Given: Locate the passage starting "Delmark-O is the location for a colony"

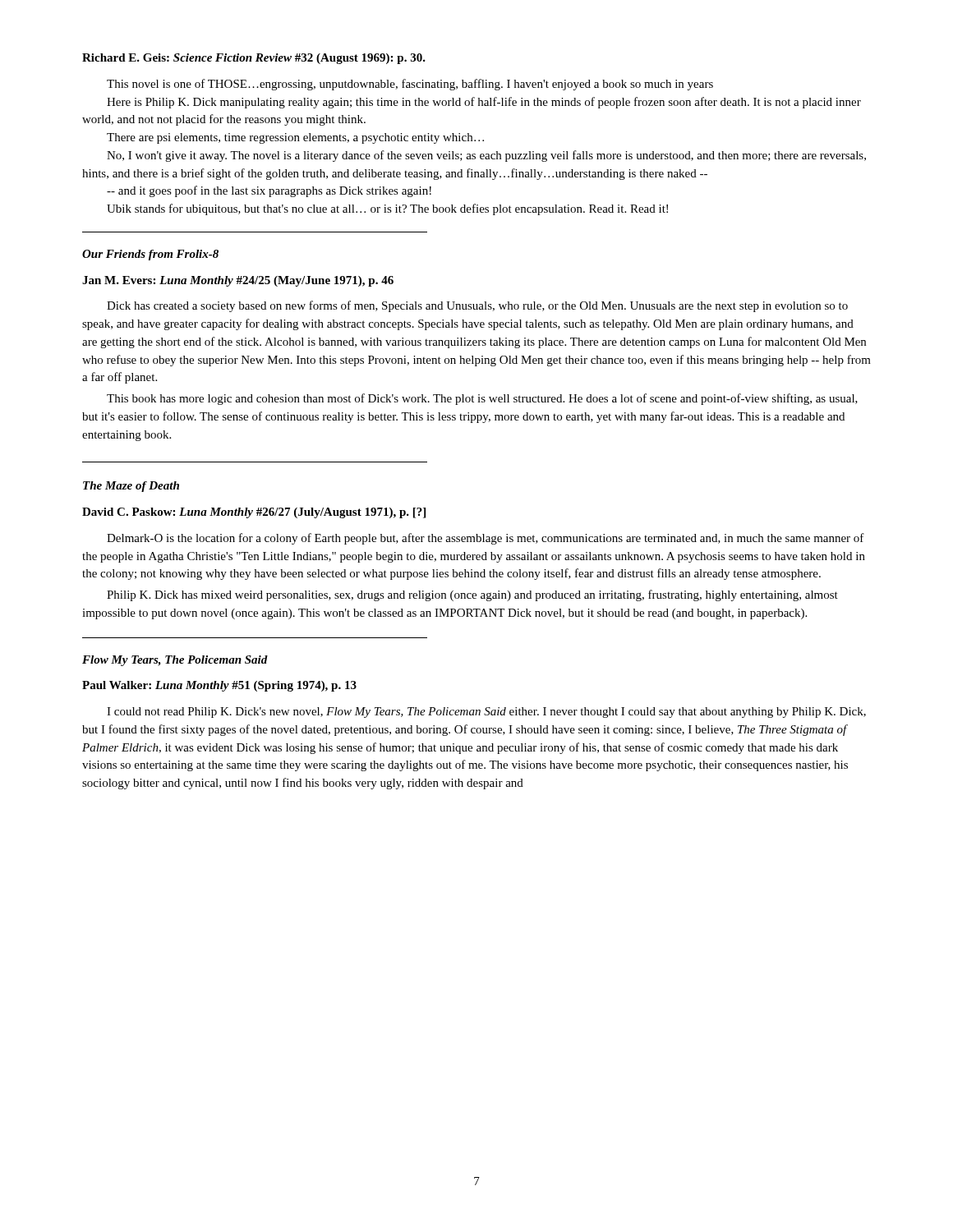Looking at the screenshot, I should click(x=474, y=556).
